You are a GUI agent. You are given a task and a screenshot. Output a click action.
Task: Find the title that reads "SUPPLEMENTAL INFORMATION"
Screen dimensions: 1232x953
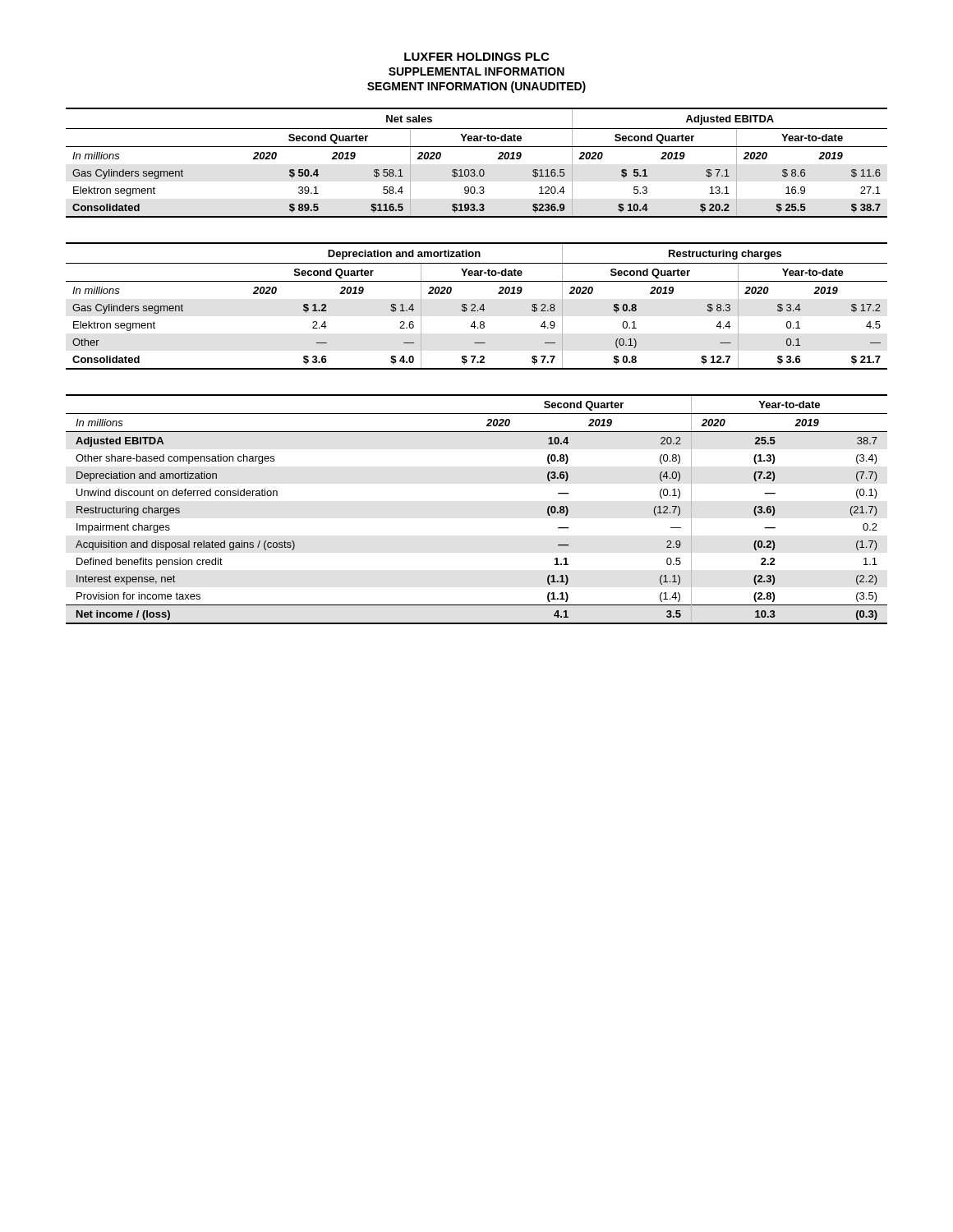[476, 71]
